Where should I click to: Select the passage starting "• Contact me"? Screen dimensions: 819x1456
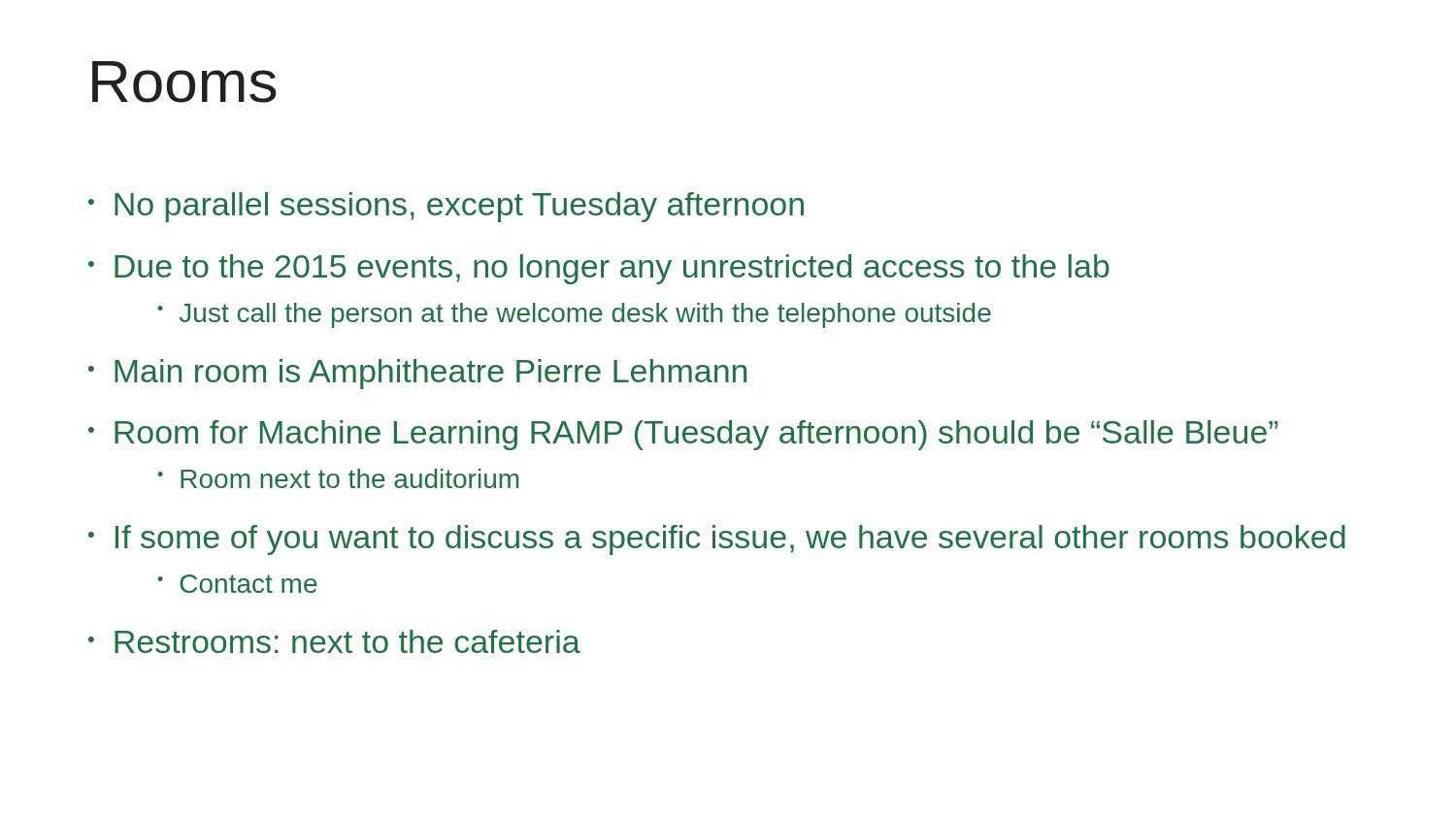click(238, 584)
